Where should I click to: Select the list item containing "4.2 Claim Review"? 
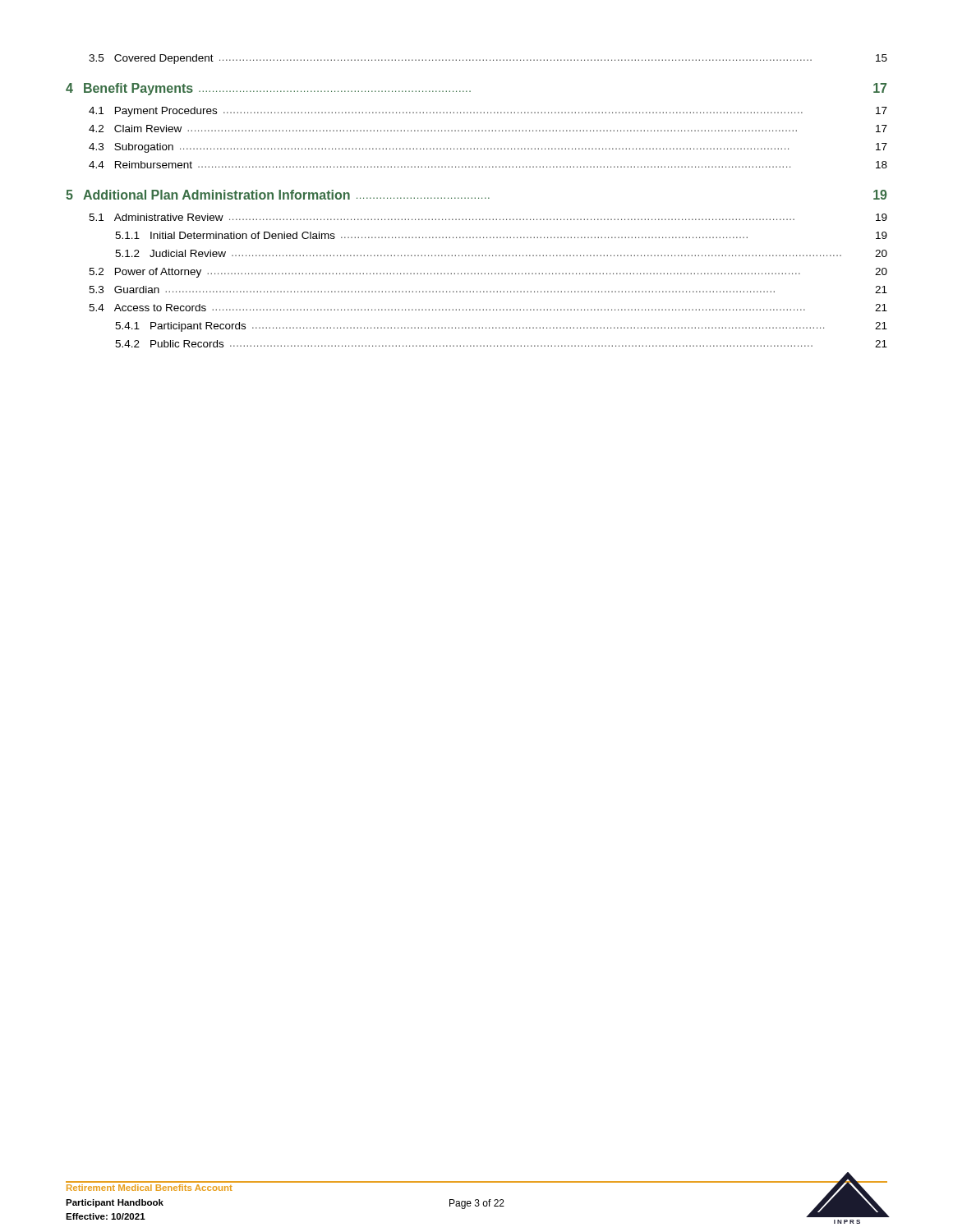(476, 128)
